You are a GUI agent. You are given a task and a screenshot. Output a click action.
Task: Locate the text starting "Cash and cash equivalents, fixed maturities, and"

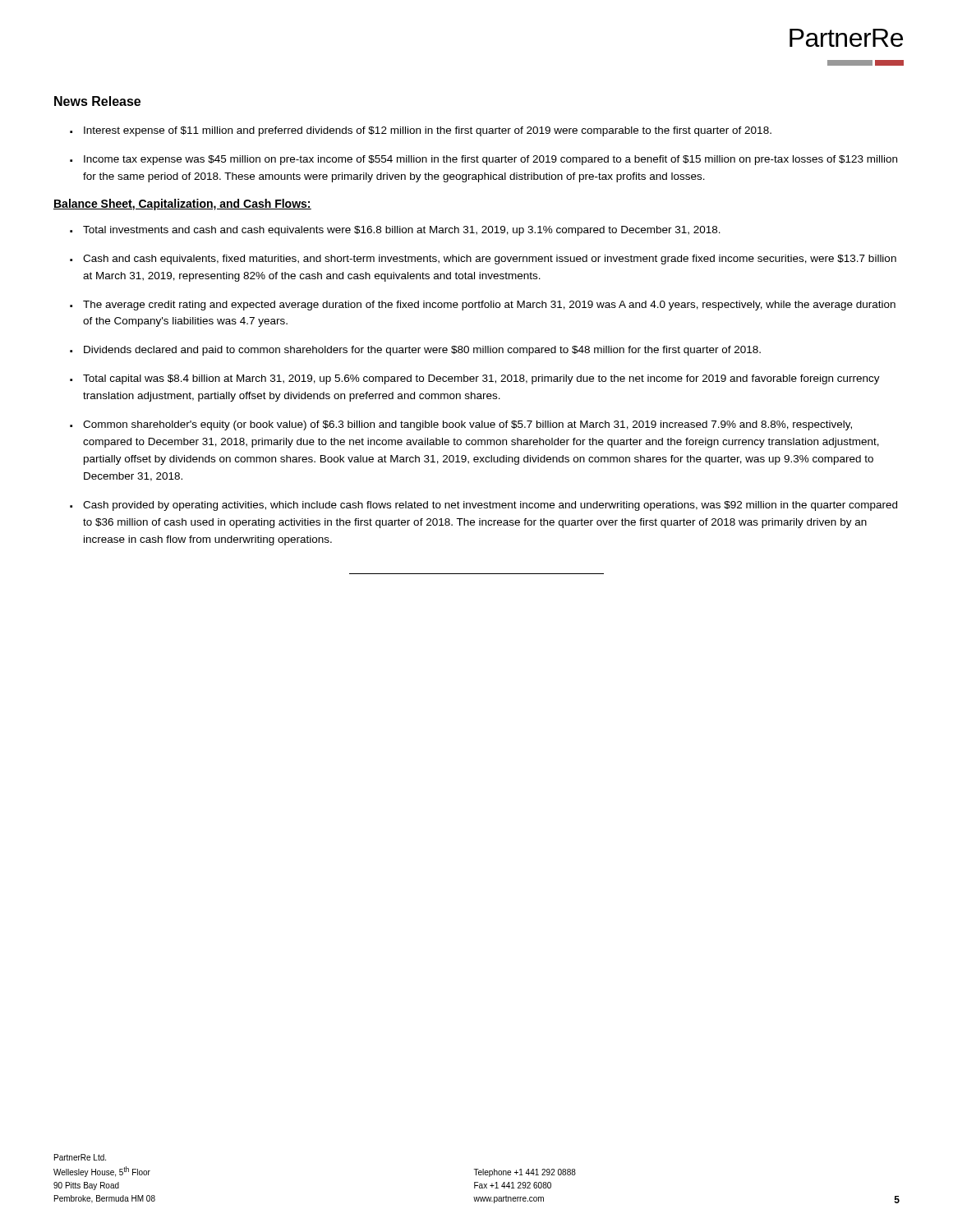pyautogui.click(x=490, y=267)
